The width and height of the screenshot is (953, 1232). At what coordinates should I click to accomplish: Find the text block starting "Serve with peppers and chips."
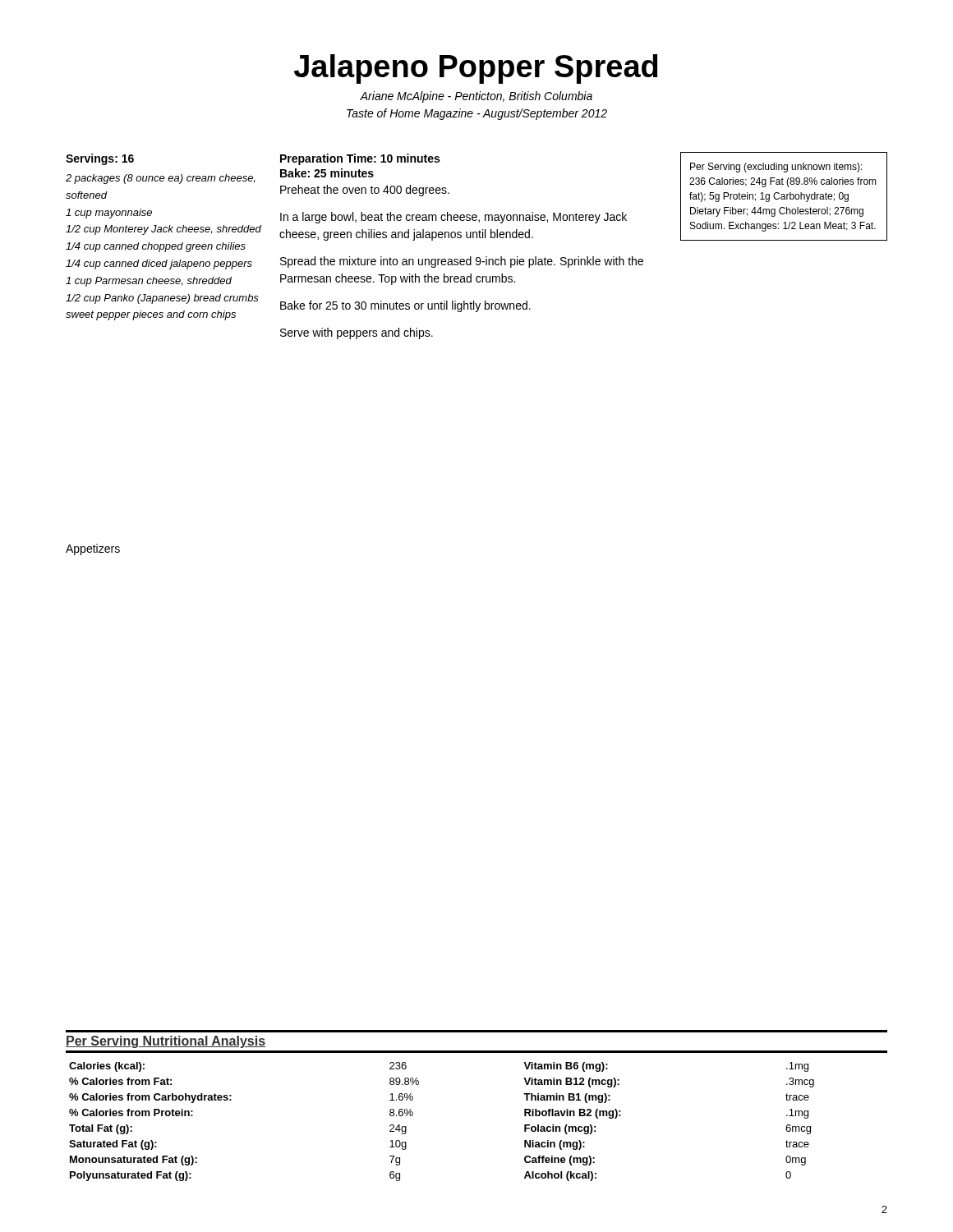point(357,333)
